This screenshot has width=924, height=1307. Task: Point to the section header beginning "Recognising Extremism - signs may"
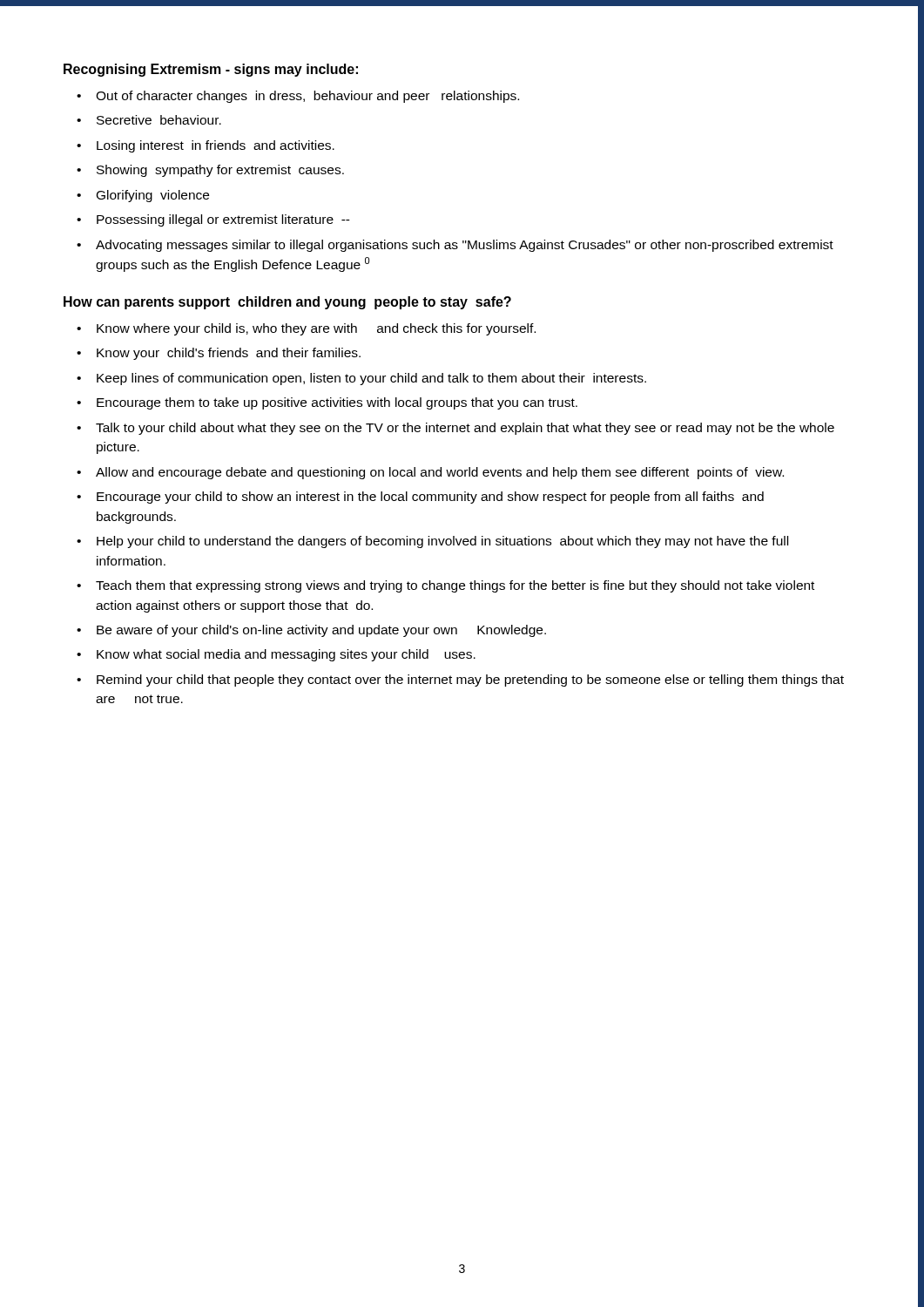(211, 69)
